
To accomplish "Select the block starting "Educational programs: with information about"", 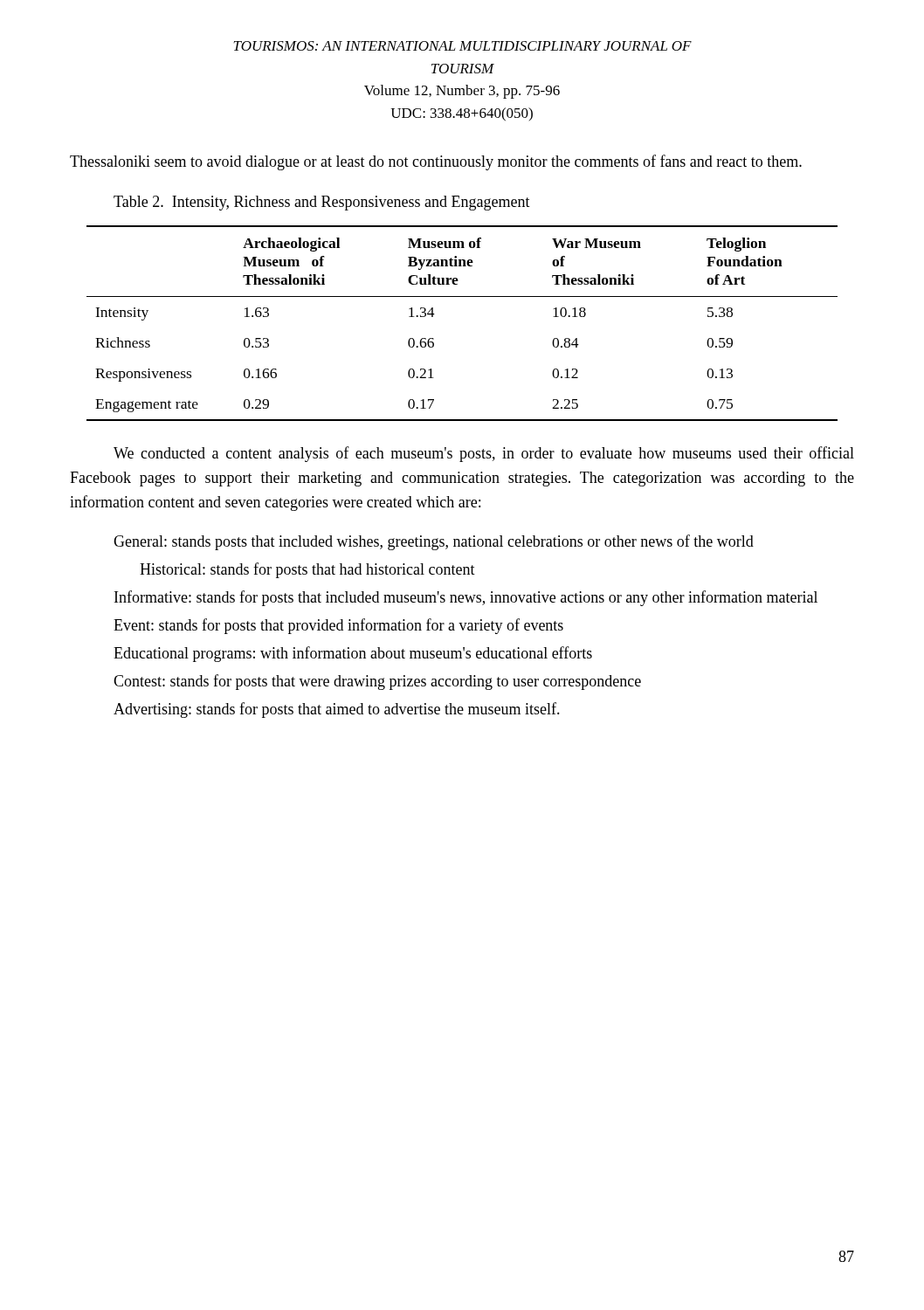I will tap(353, 653).
